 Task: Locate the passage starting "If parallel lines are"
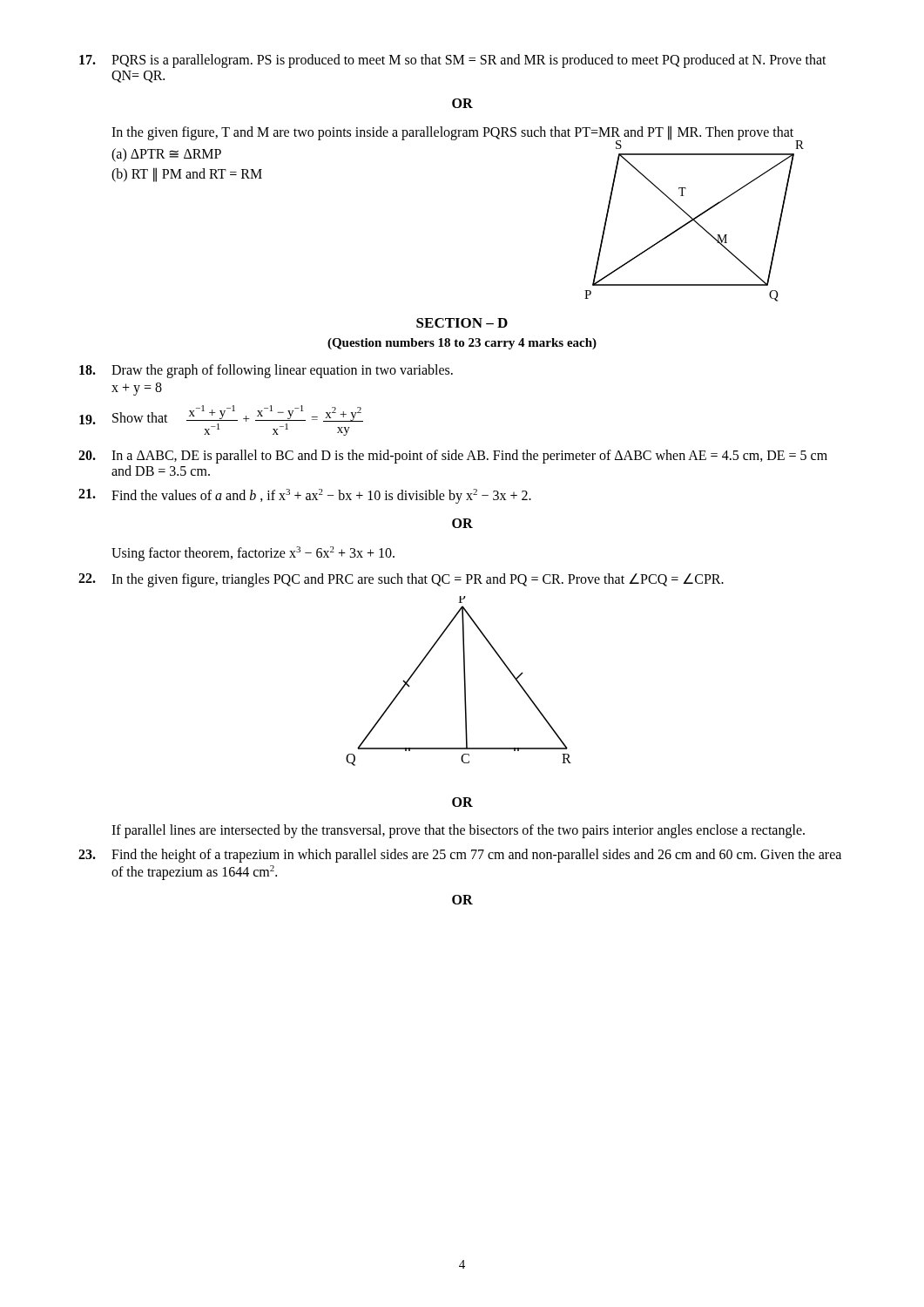click(x=458, y=830)
